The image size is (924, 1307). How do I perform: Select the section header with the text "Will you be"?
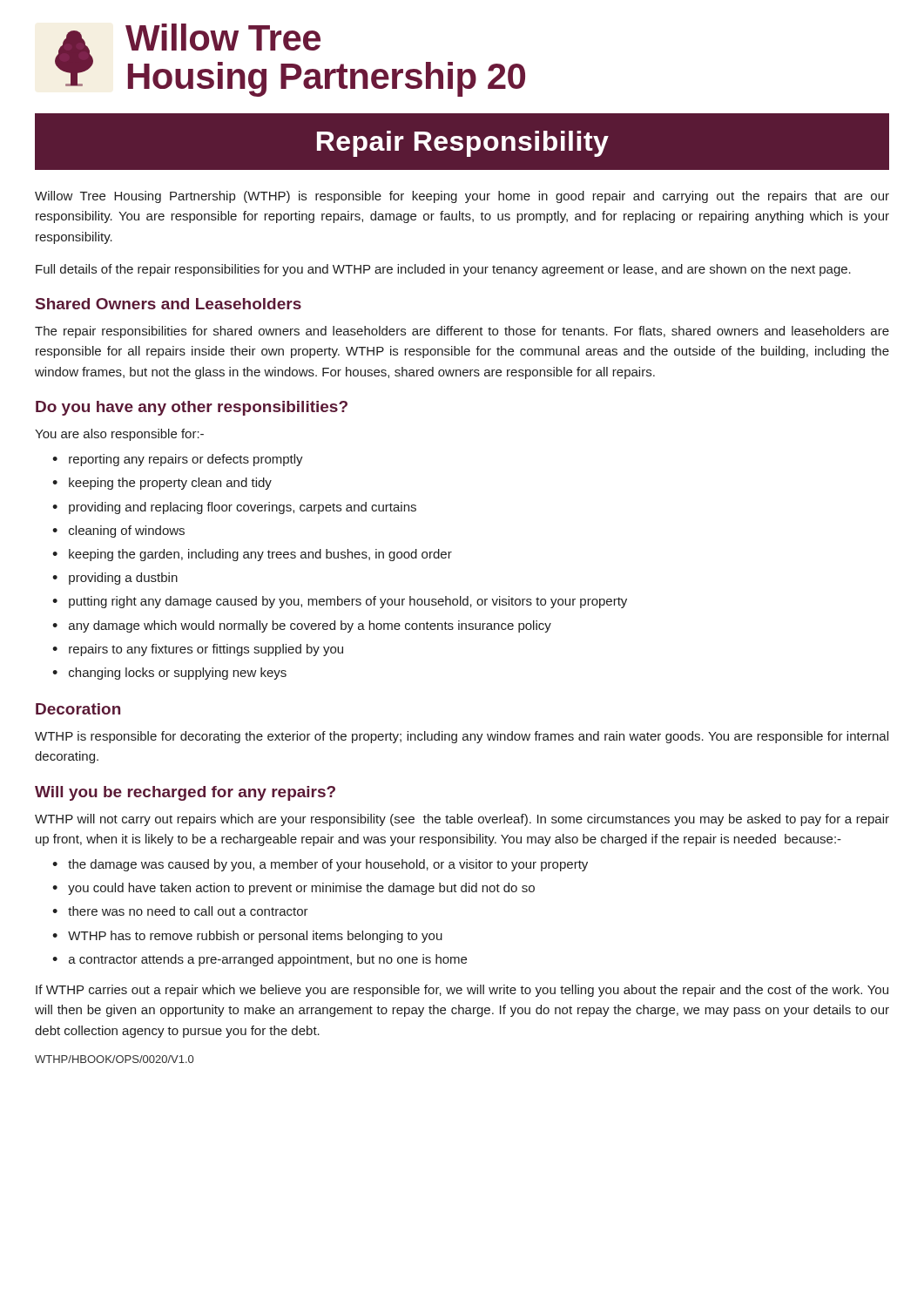click(x=186, y=791)
